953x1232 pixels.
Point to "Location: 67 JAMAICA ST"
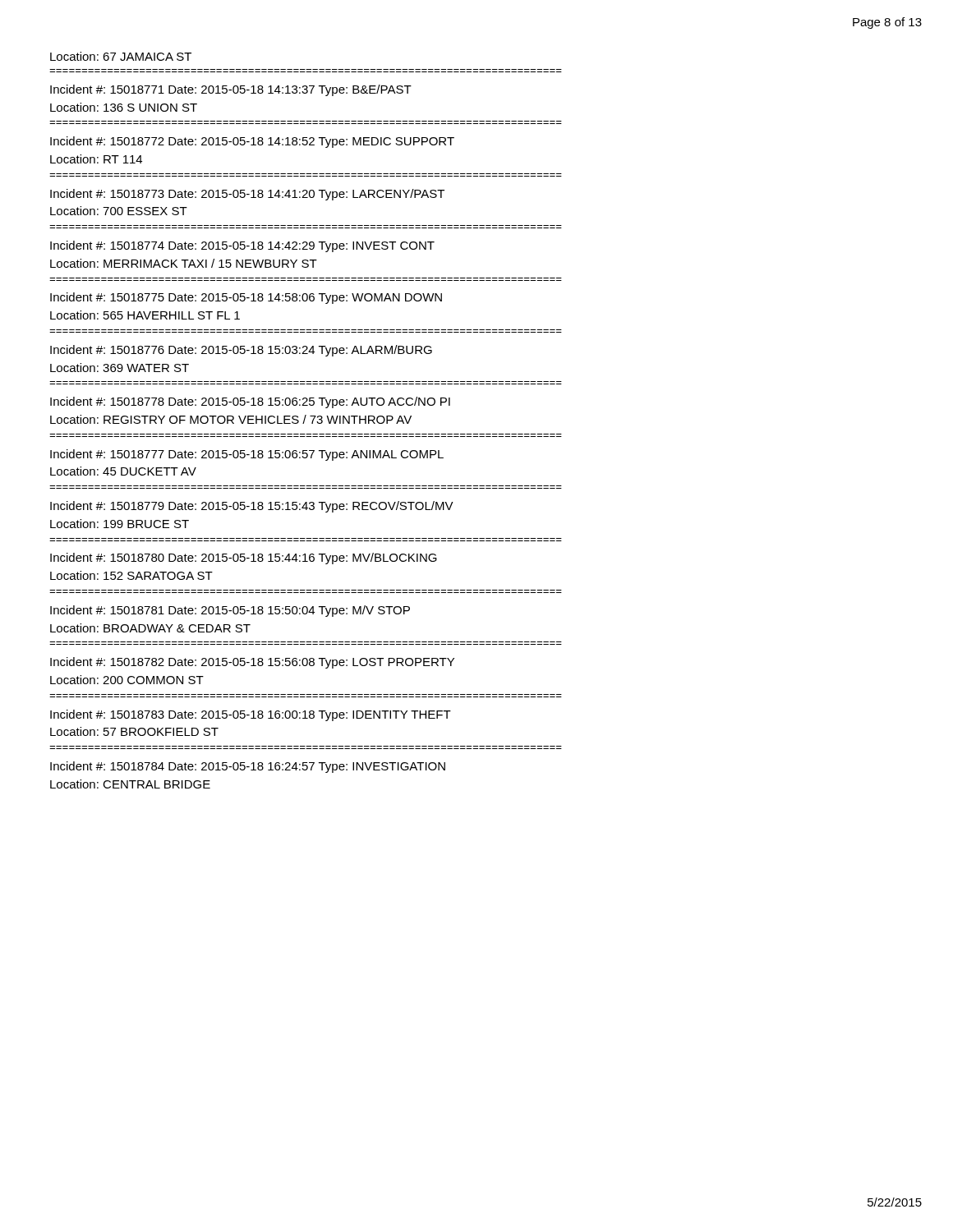point(121,56)
